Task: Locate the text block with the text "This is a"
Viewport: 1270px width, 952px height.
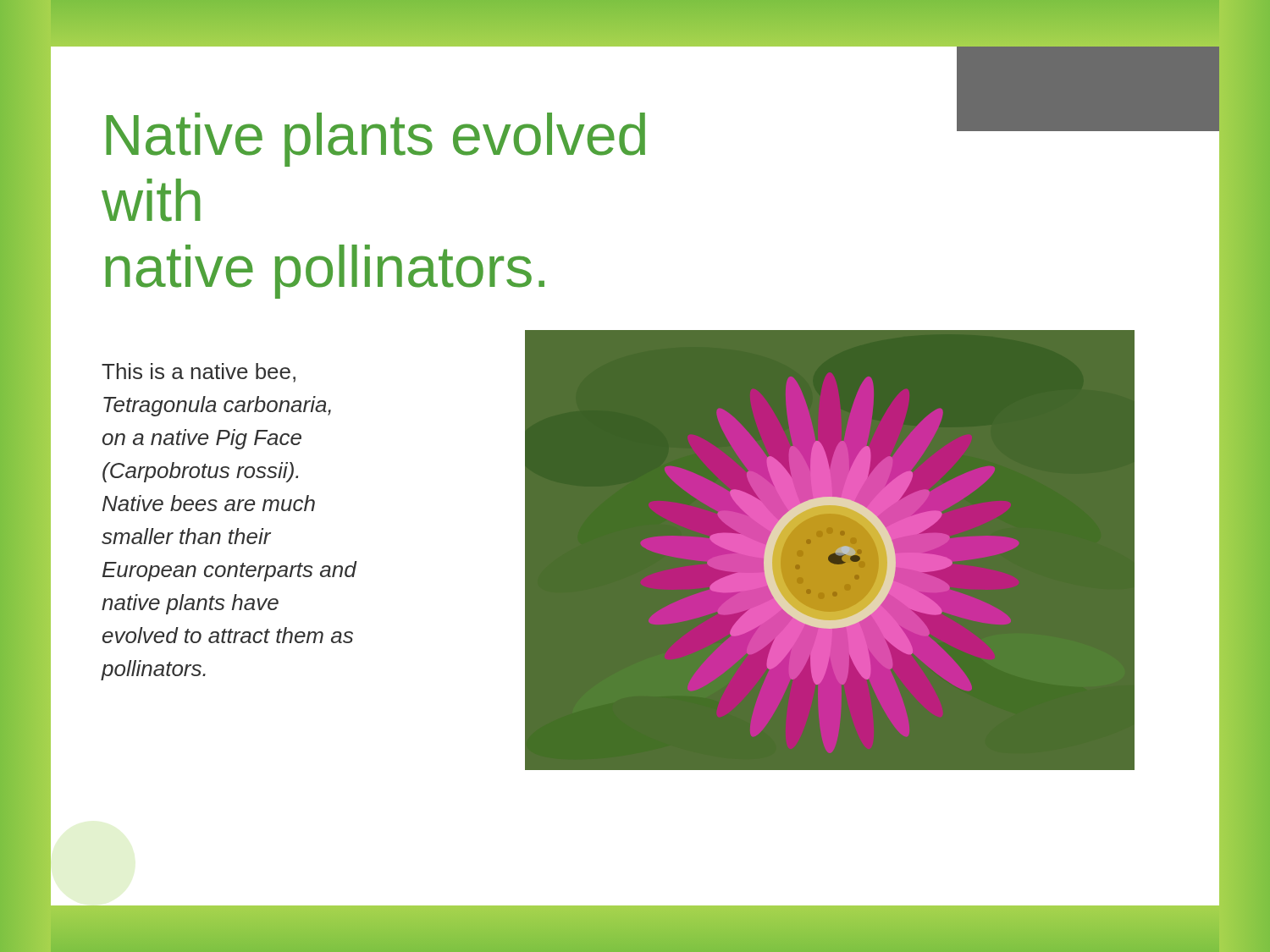Action: pyautogui.click(x=284, y=520)
